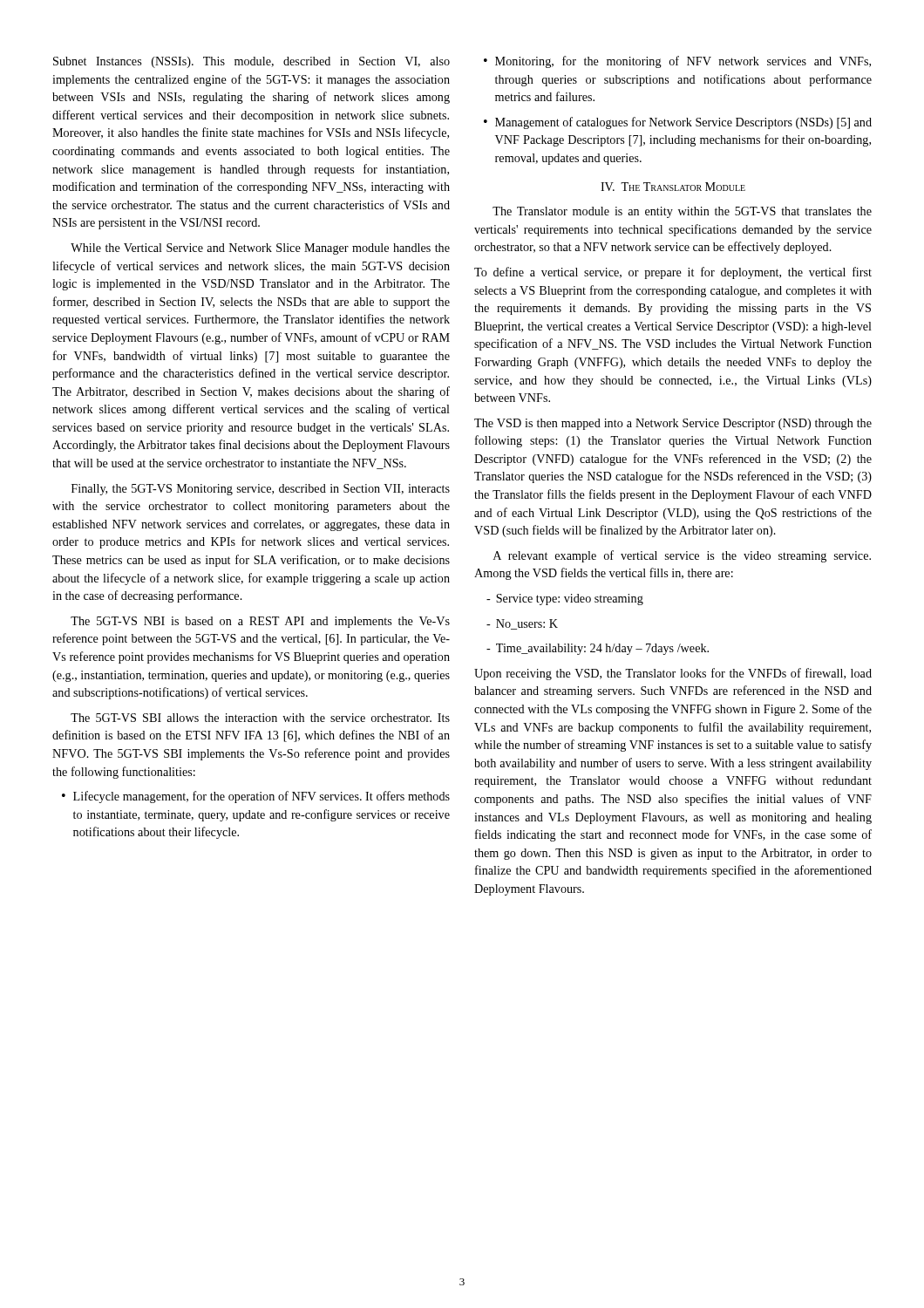This screenshot has height=1308, width=924.
Task: Point to the element starting "A relevant example"
Action: (673, 565)
